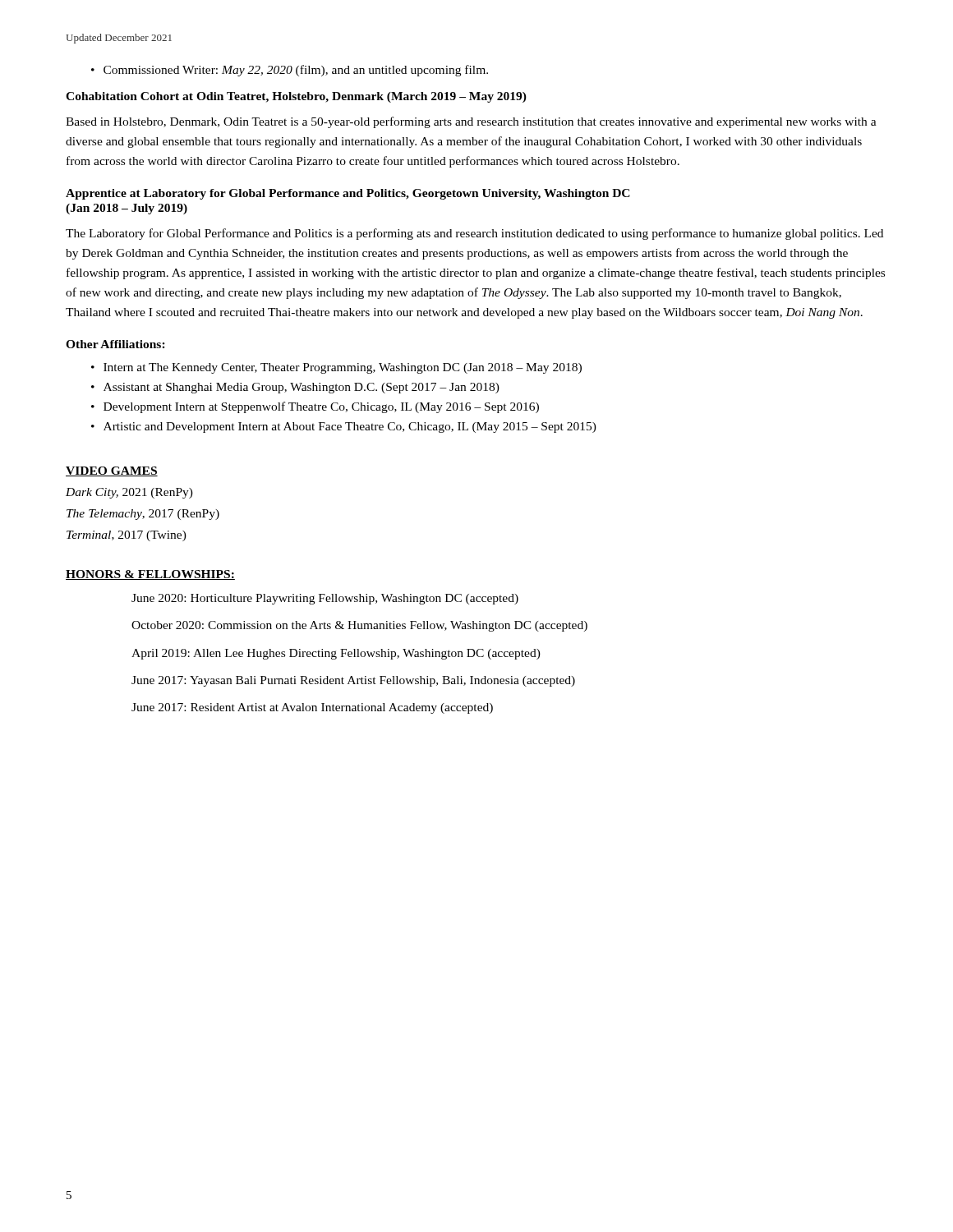Point to the block beginning "• Assistant at Shanghai Media Group, Washington D.C."
The width and height of the screenshot is (953, 1232).
click(295, 387)
